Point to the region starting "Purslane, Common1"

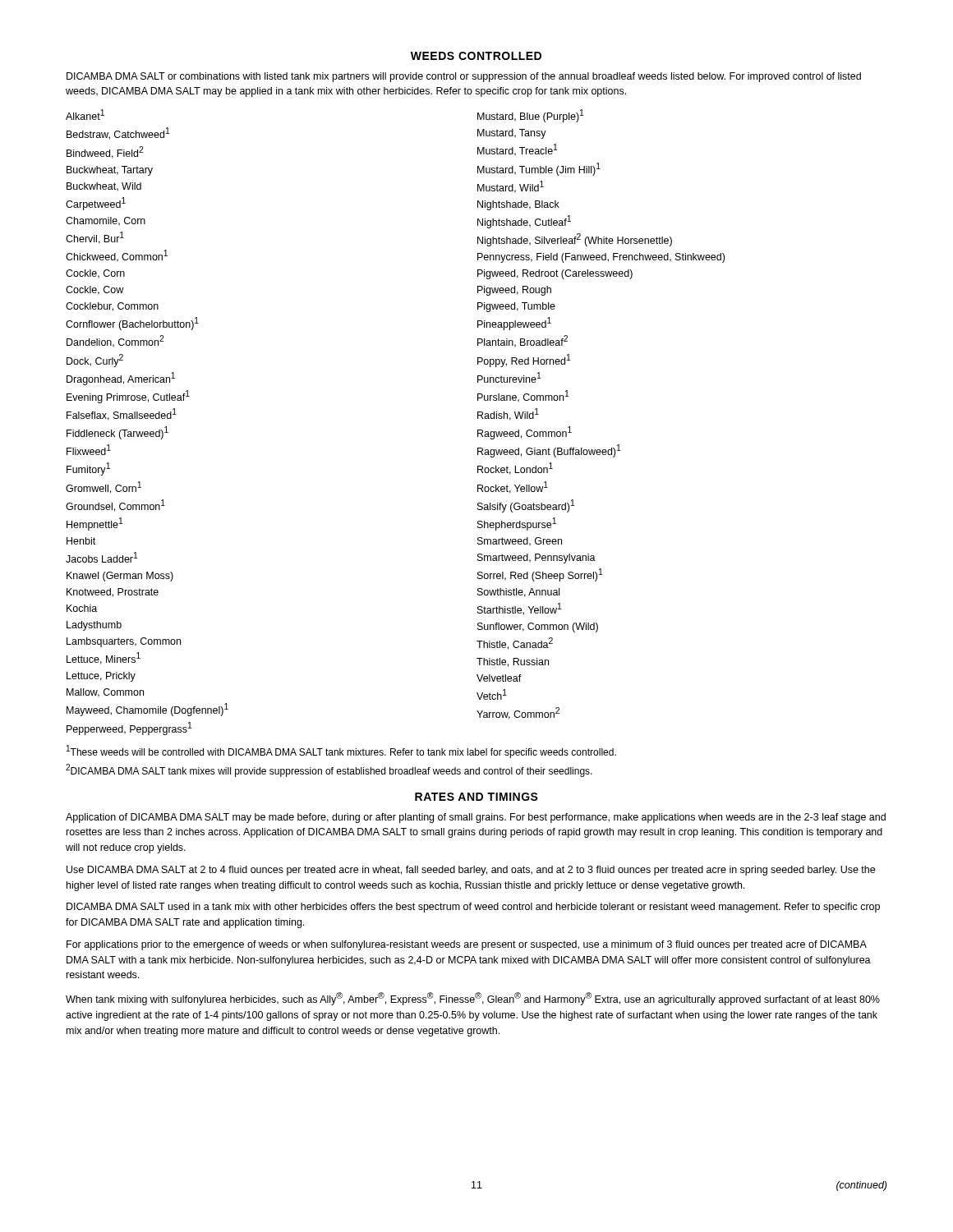(523, 396)
